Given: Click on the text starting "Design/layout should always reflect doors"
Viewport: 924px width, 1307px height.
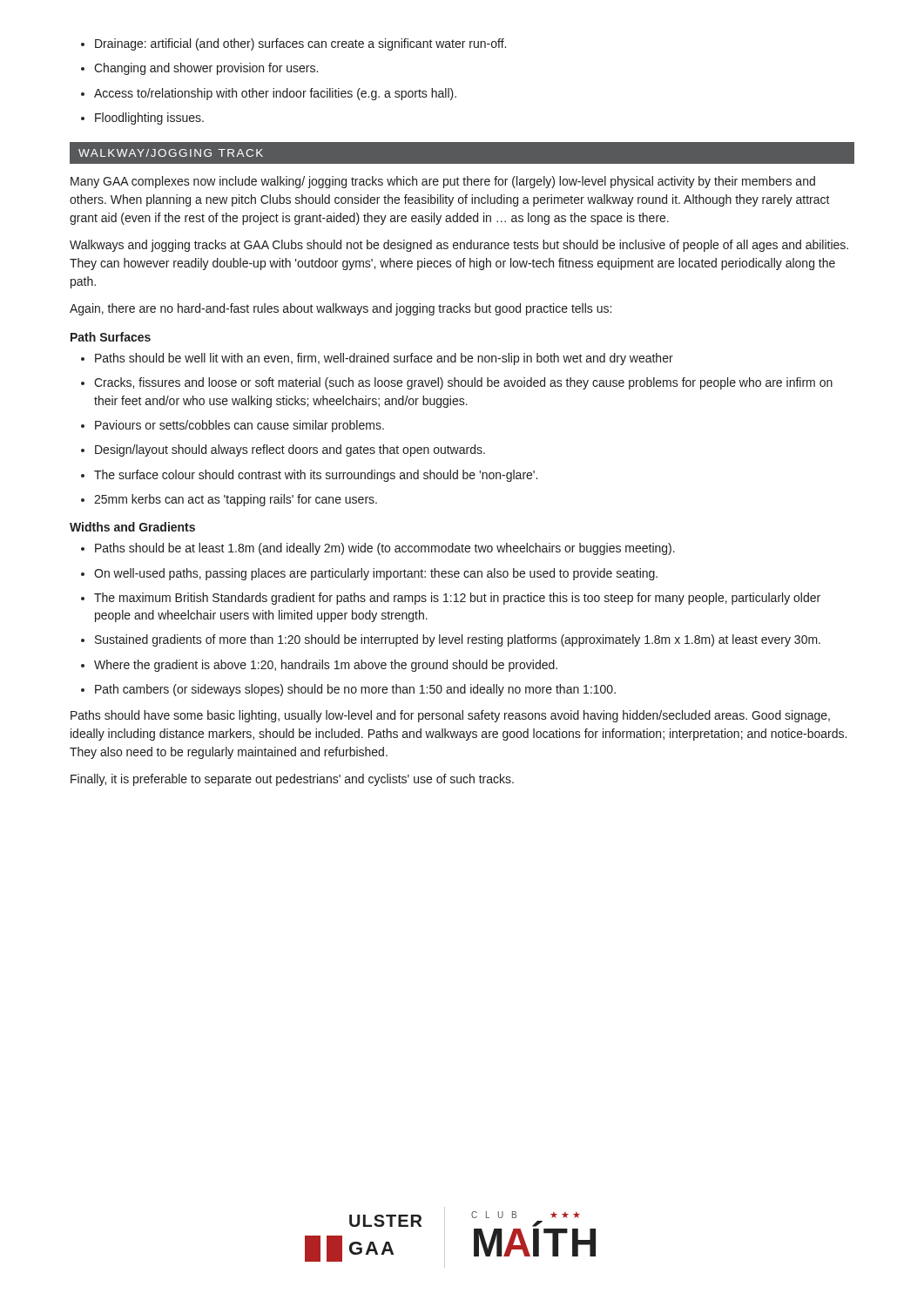Looking at the screenshot, I should (462, 450).
